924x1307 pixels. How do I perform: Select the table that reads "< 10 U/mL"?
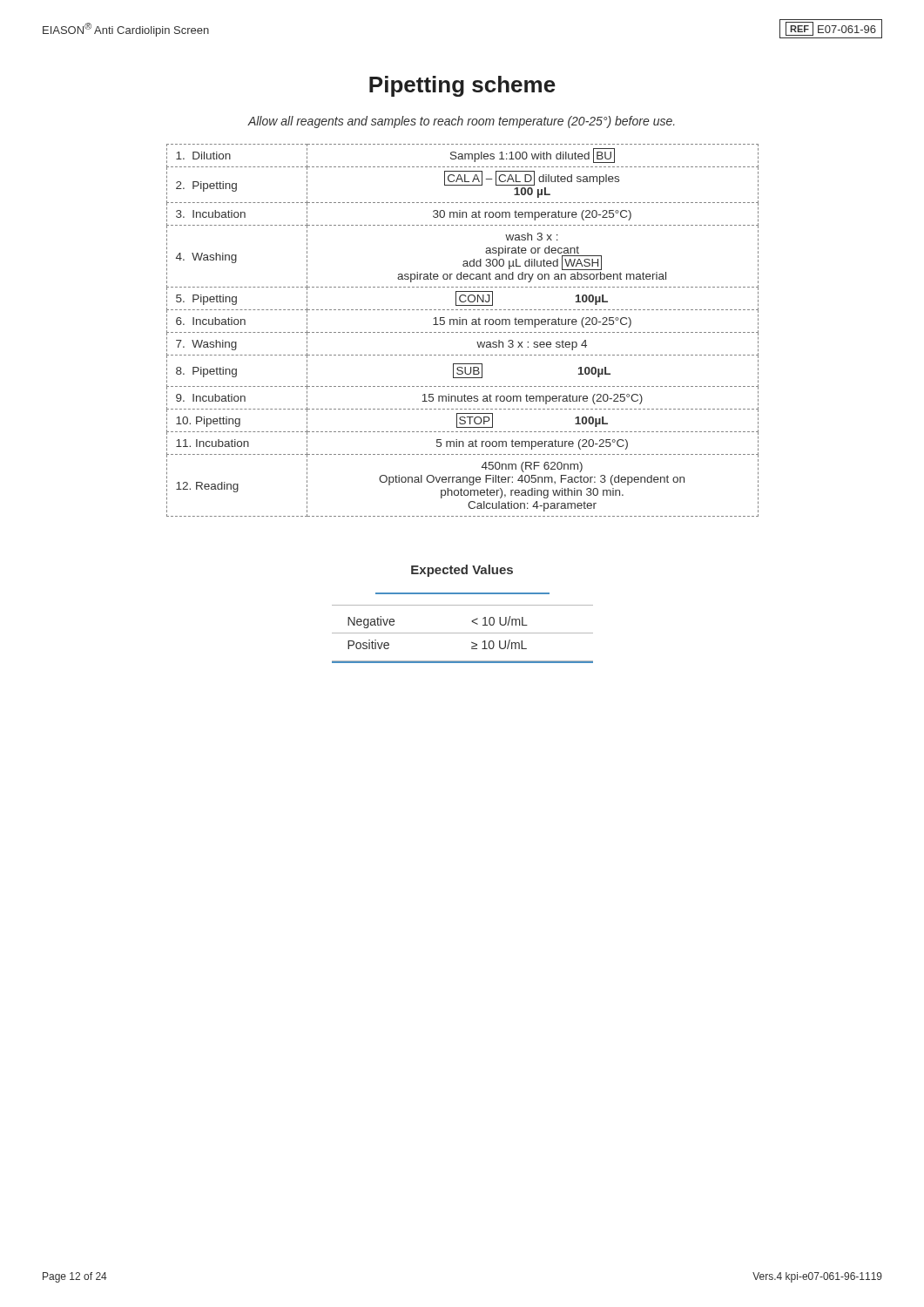tap(462, 633)
